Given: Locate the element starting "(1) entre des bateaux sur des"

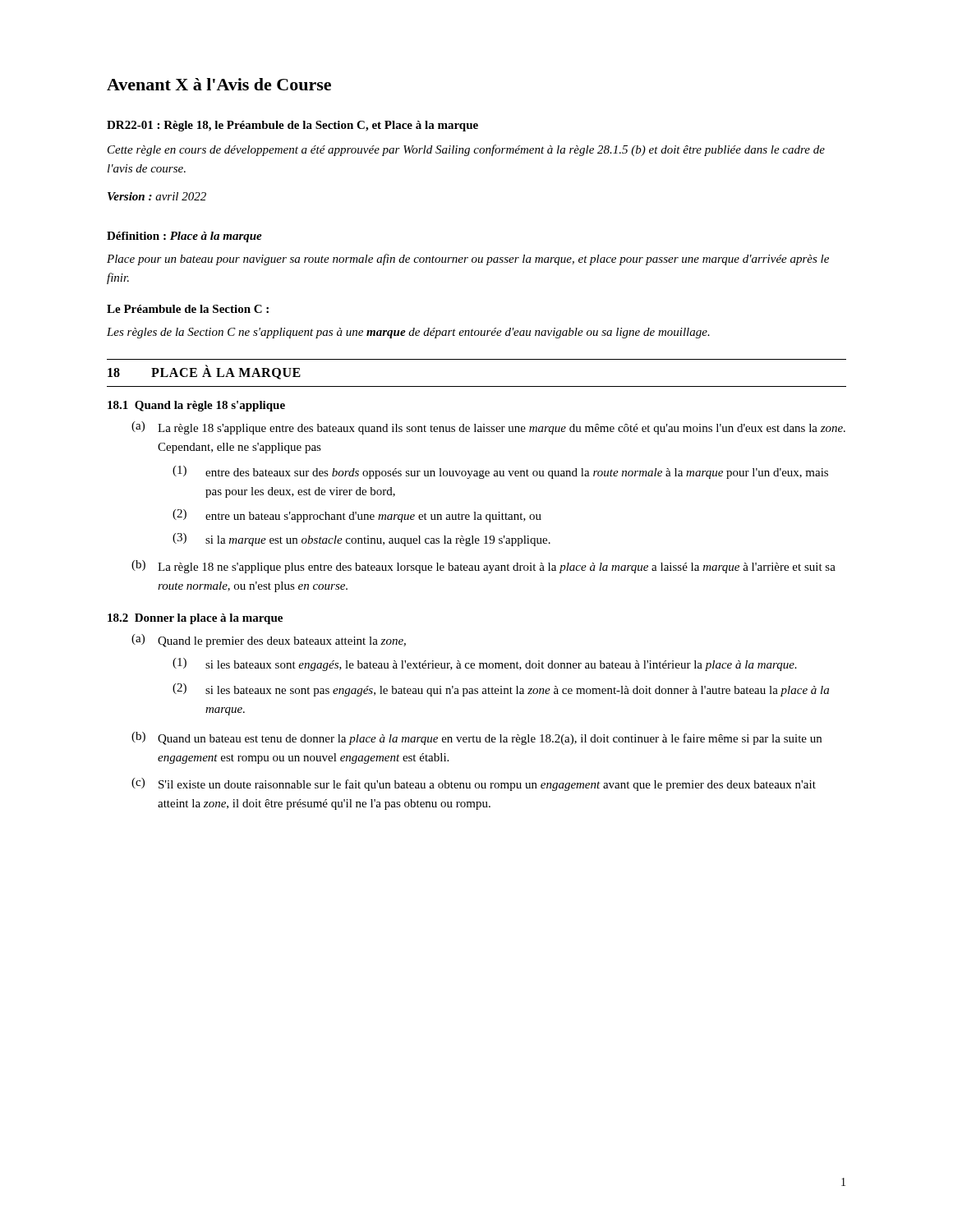Looking at the screenshot, I should point(509,482).
